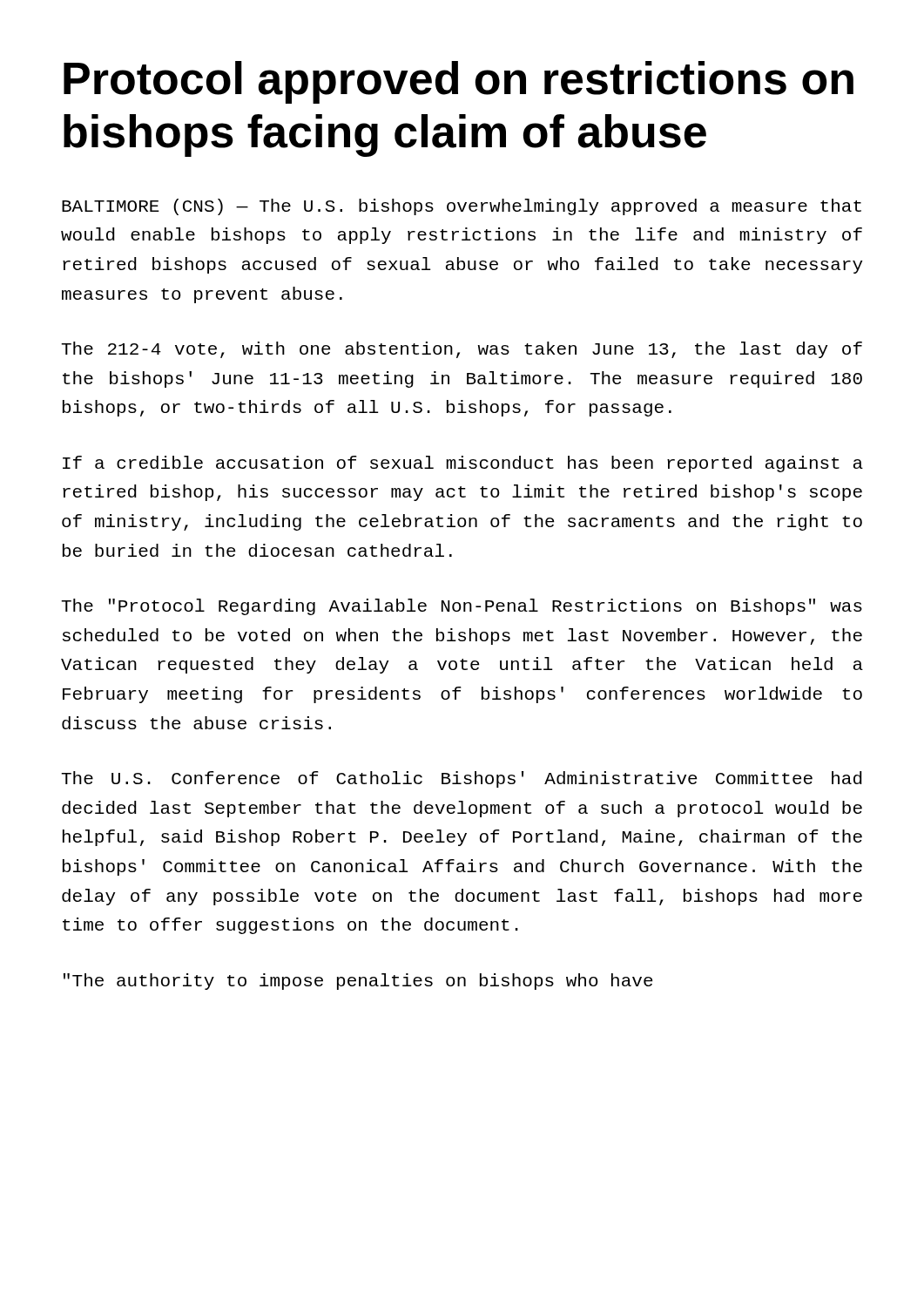Select the block starting "The U.S. Conference of Catholic Bishops' Administrative Committee"
This screenshot has width=924, height=1307.
pos(462,853)
